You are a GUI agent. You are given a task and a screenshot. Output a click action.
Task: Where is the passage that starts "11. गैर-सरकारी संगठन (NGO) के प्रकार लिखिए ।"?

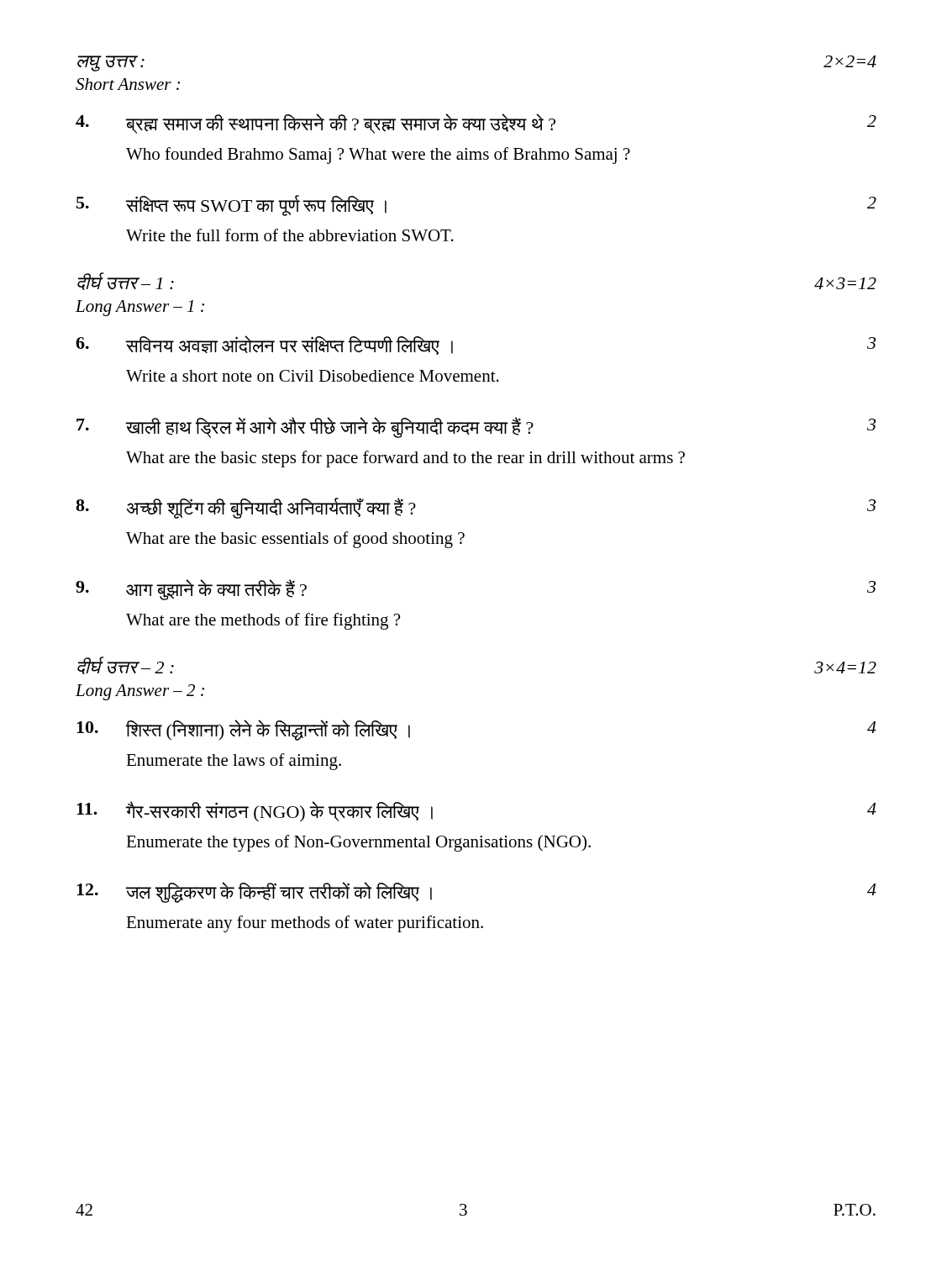[x=476, y=826]
